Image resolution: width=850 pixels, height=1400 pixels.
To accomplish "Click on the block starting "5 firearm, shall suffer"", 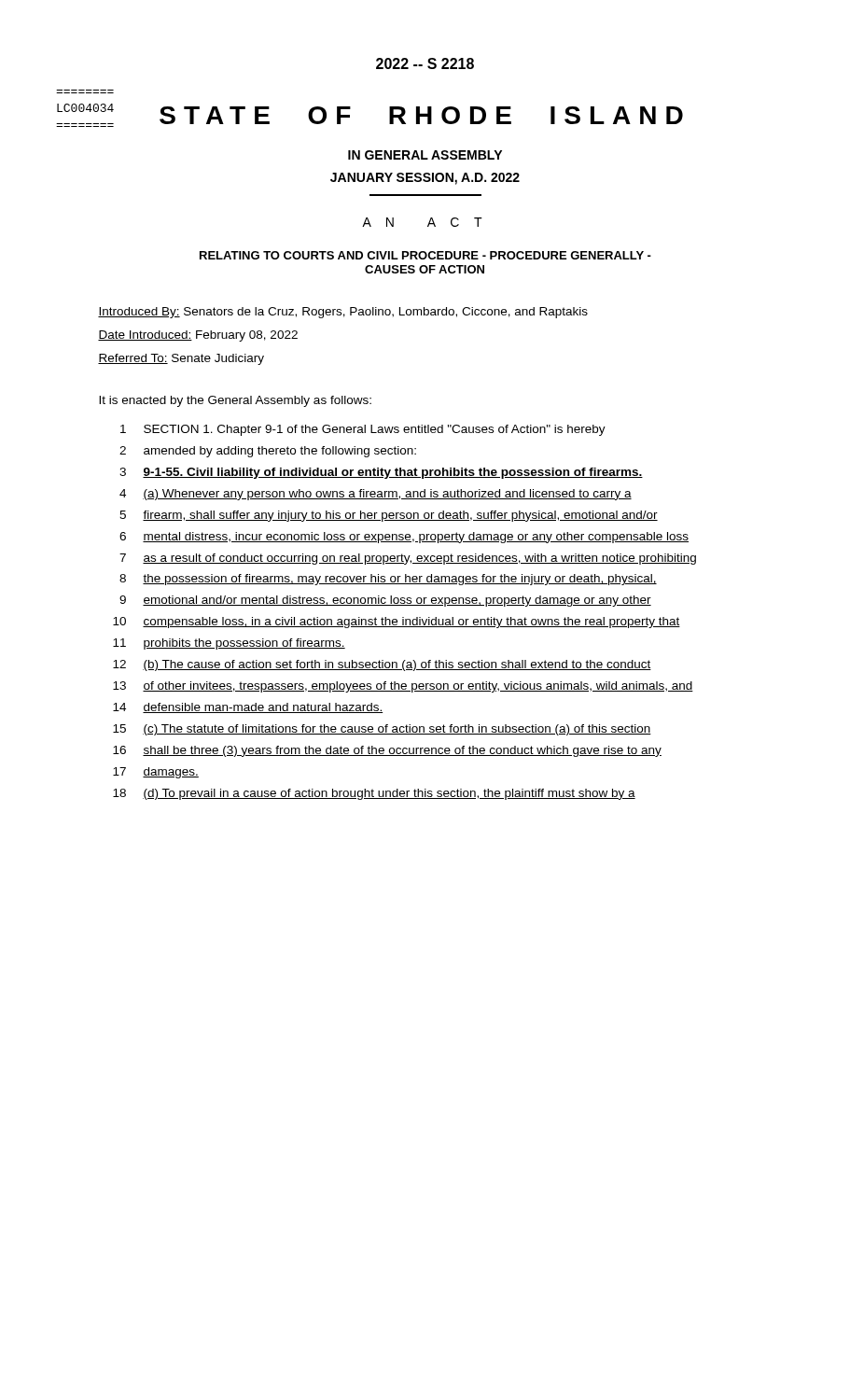I will [x=425, y=515].
